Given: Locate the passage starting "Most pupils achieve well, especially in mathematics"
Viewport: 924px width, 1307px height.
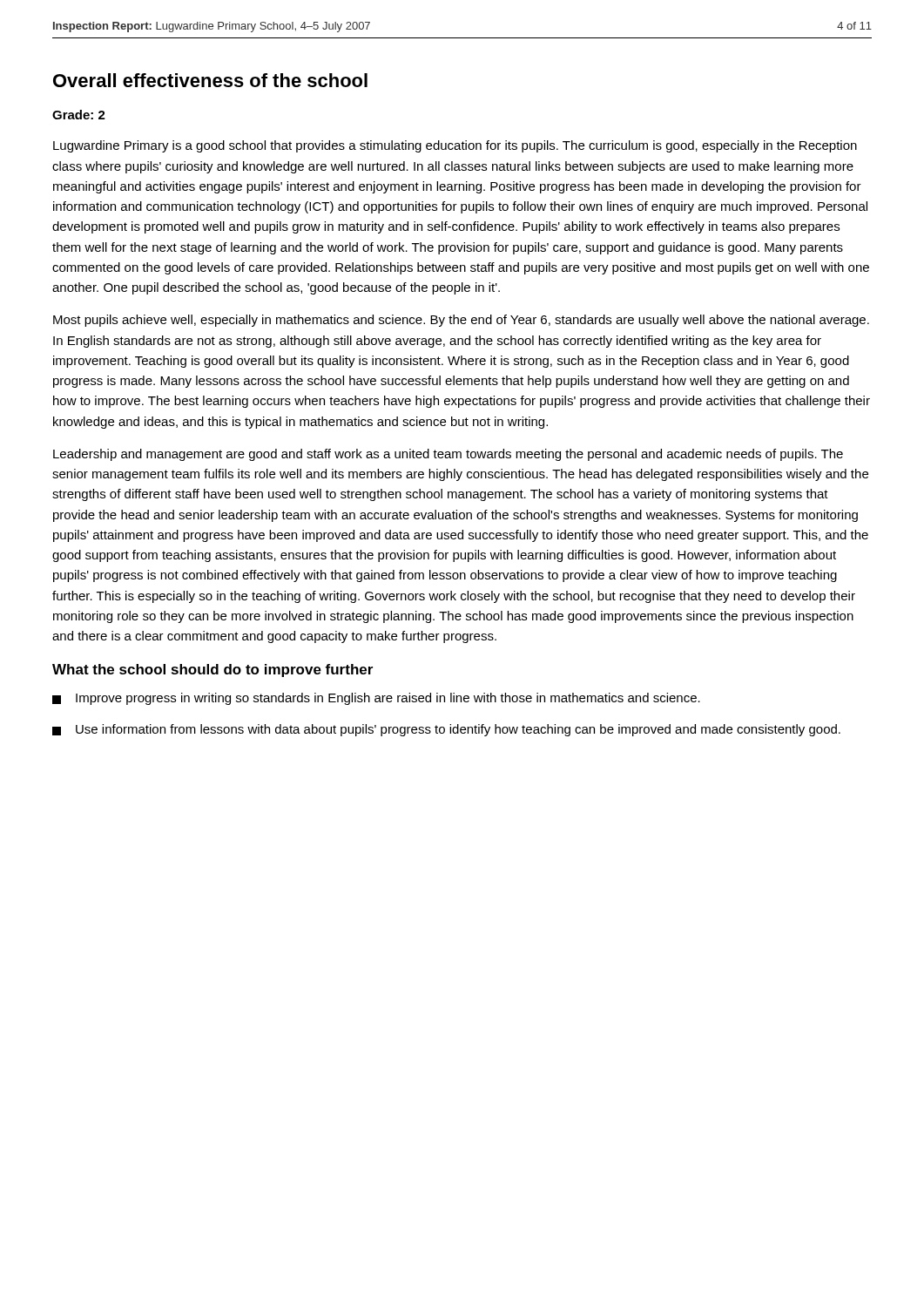Looking at the screenshot, I should click(462, 370).
